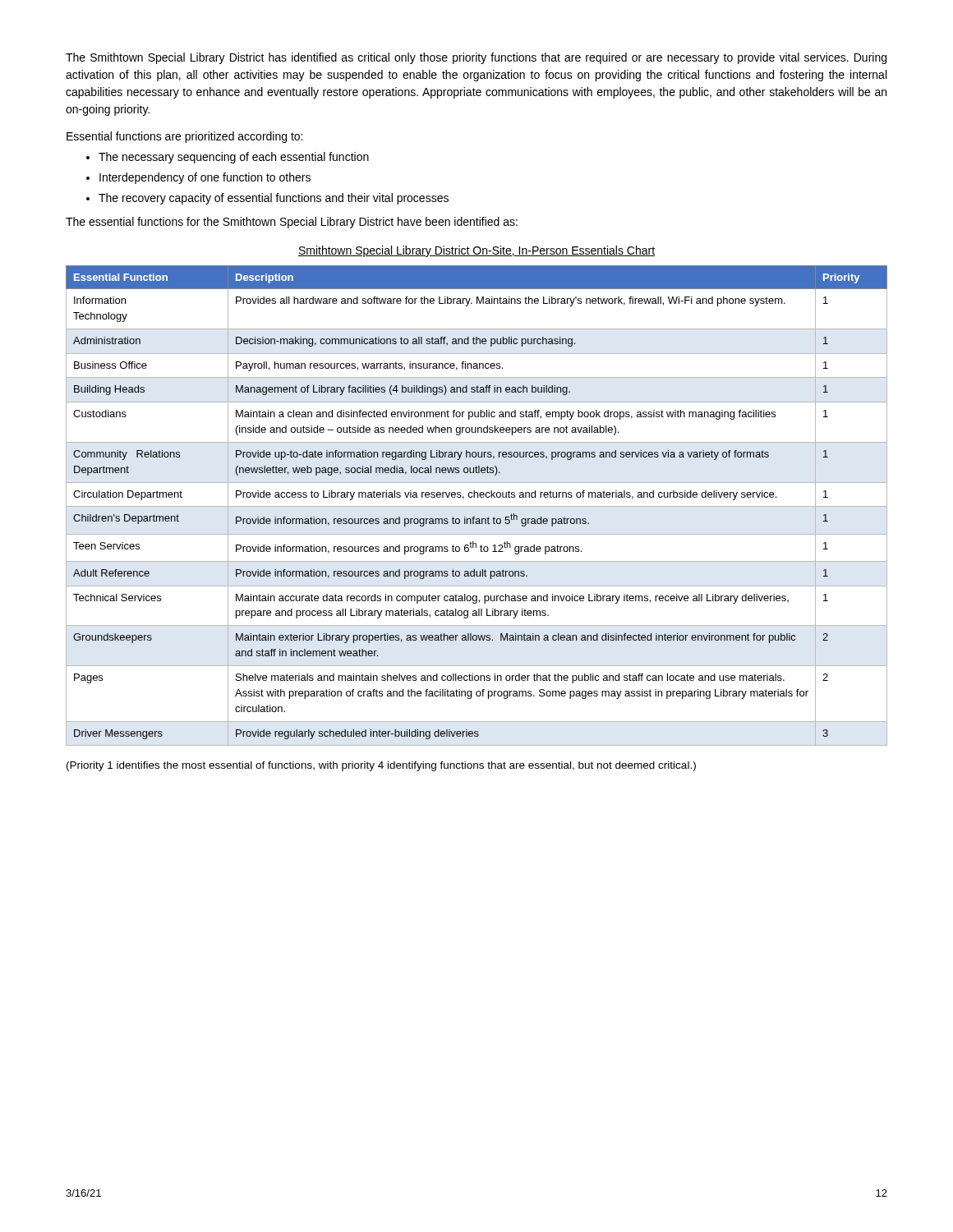Select a caption

476,251
